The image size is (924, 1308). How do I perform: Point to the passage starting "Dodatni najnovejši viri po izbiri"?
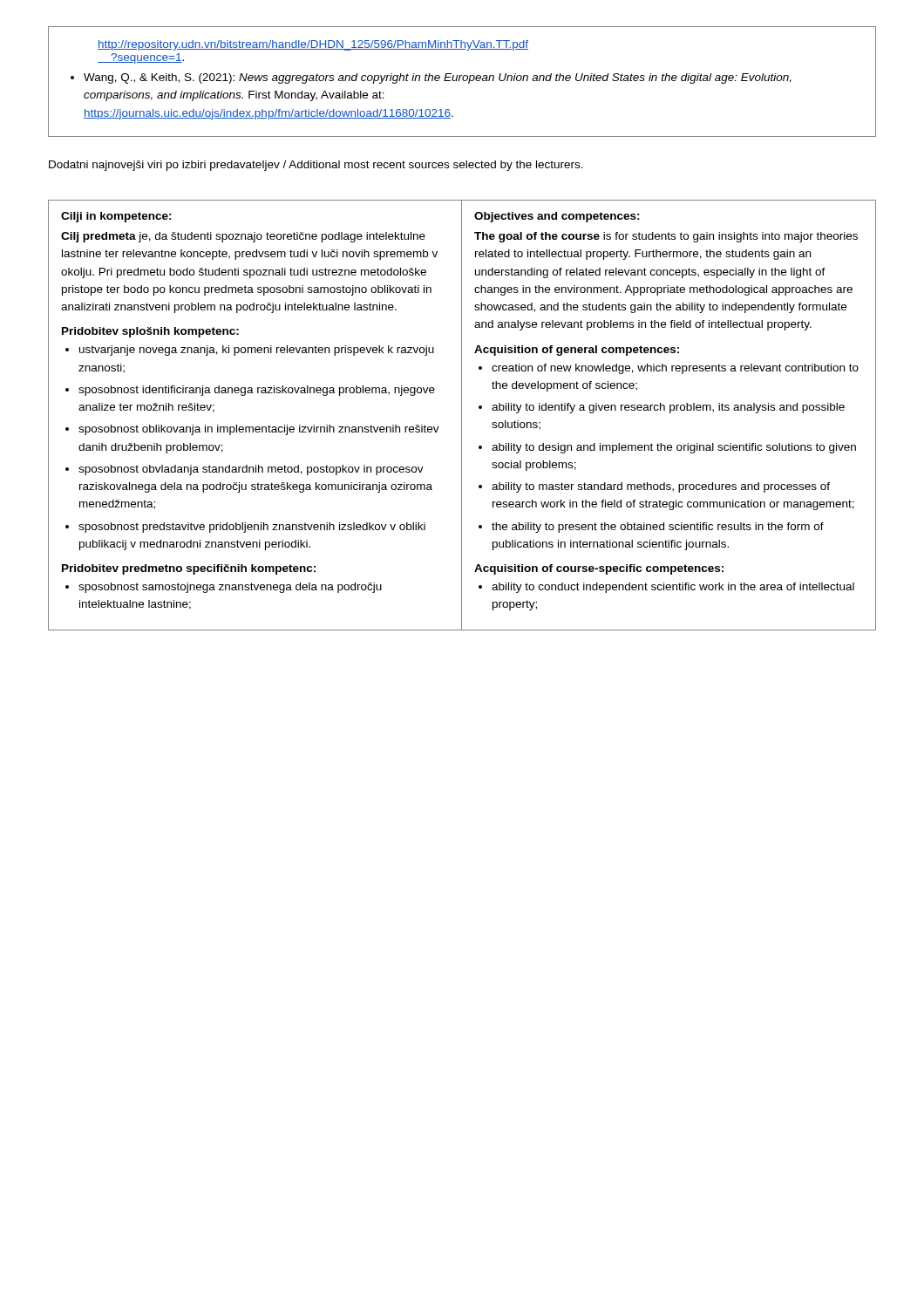[316, 164]
